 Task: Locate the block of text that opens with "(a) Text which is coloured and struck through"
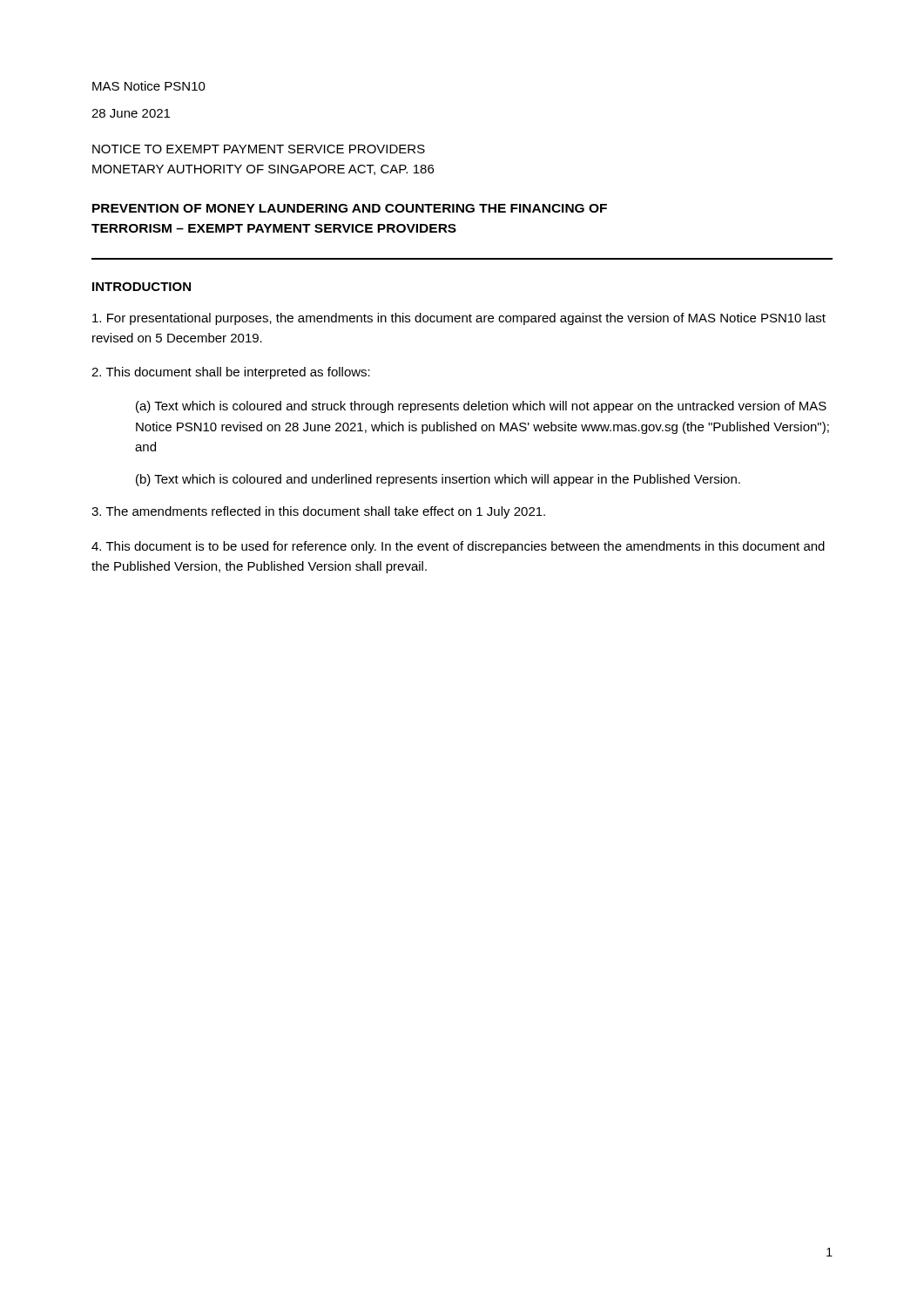point(482,426)
